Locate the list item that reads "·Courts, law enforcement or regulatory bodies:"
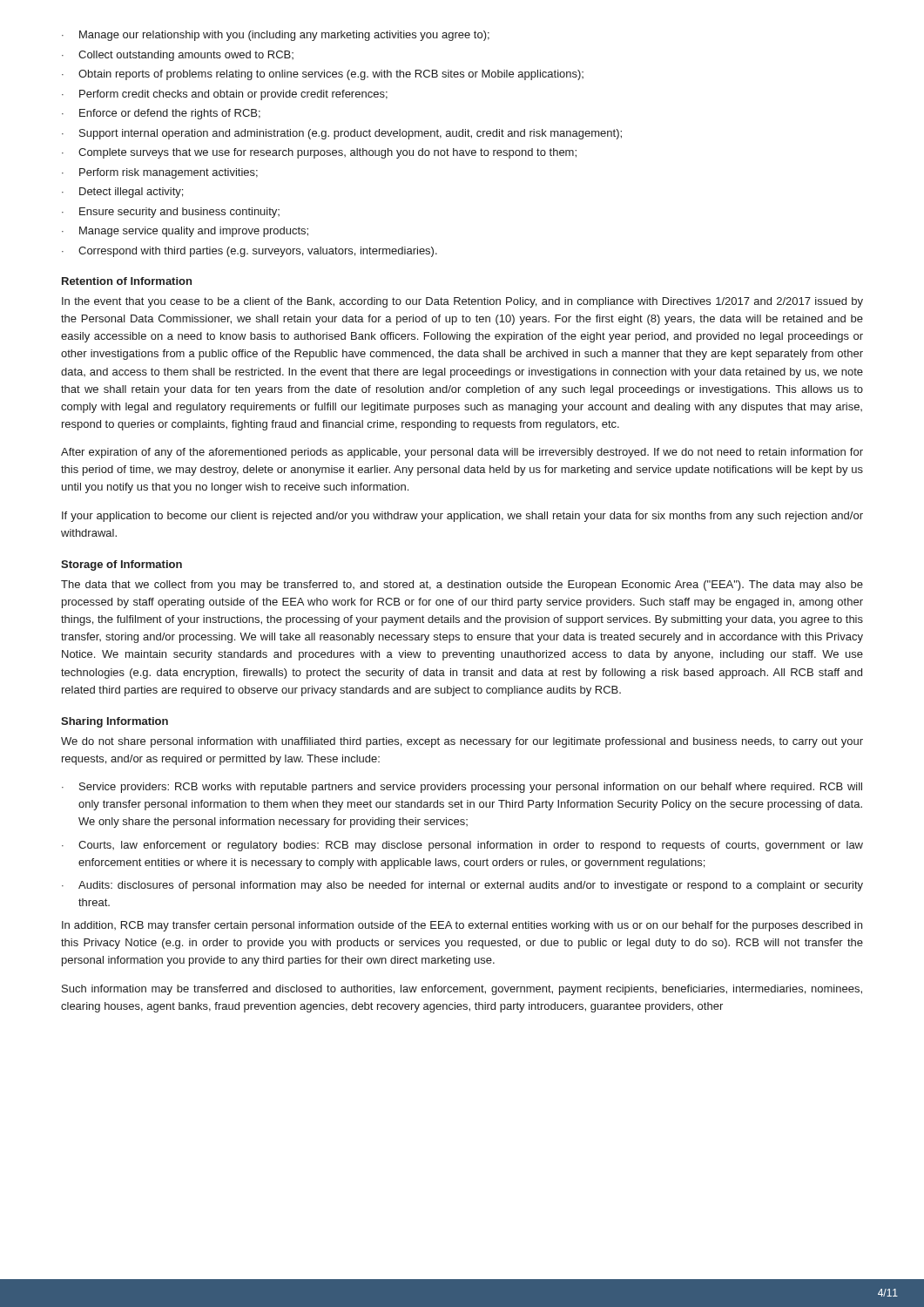Screen dimensions: 1307x924 tap(462, 854)
